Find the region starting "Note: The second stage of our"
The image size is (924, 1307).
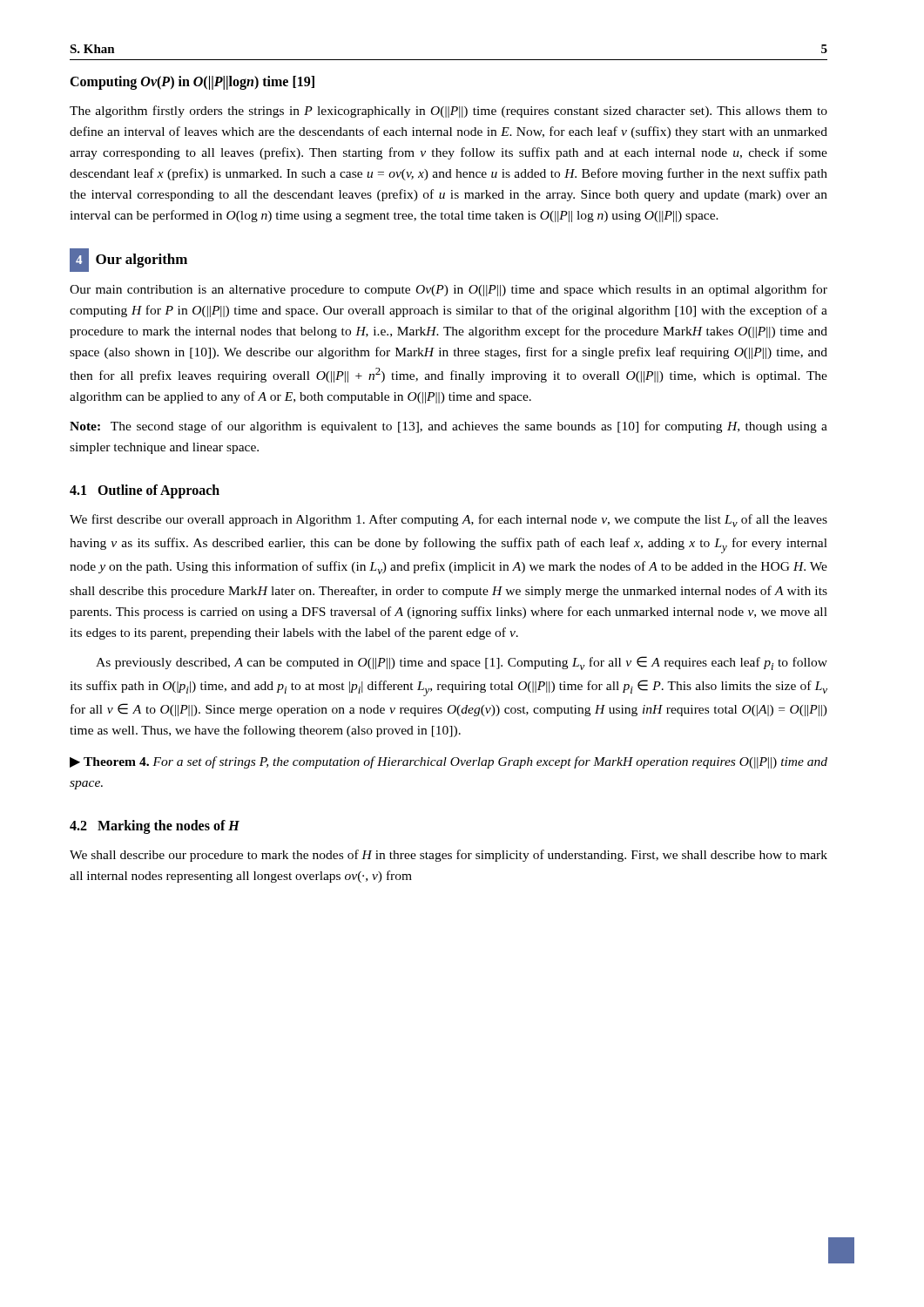tap(449, 437)
